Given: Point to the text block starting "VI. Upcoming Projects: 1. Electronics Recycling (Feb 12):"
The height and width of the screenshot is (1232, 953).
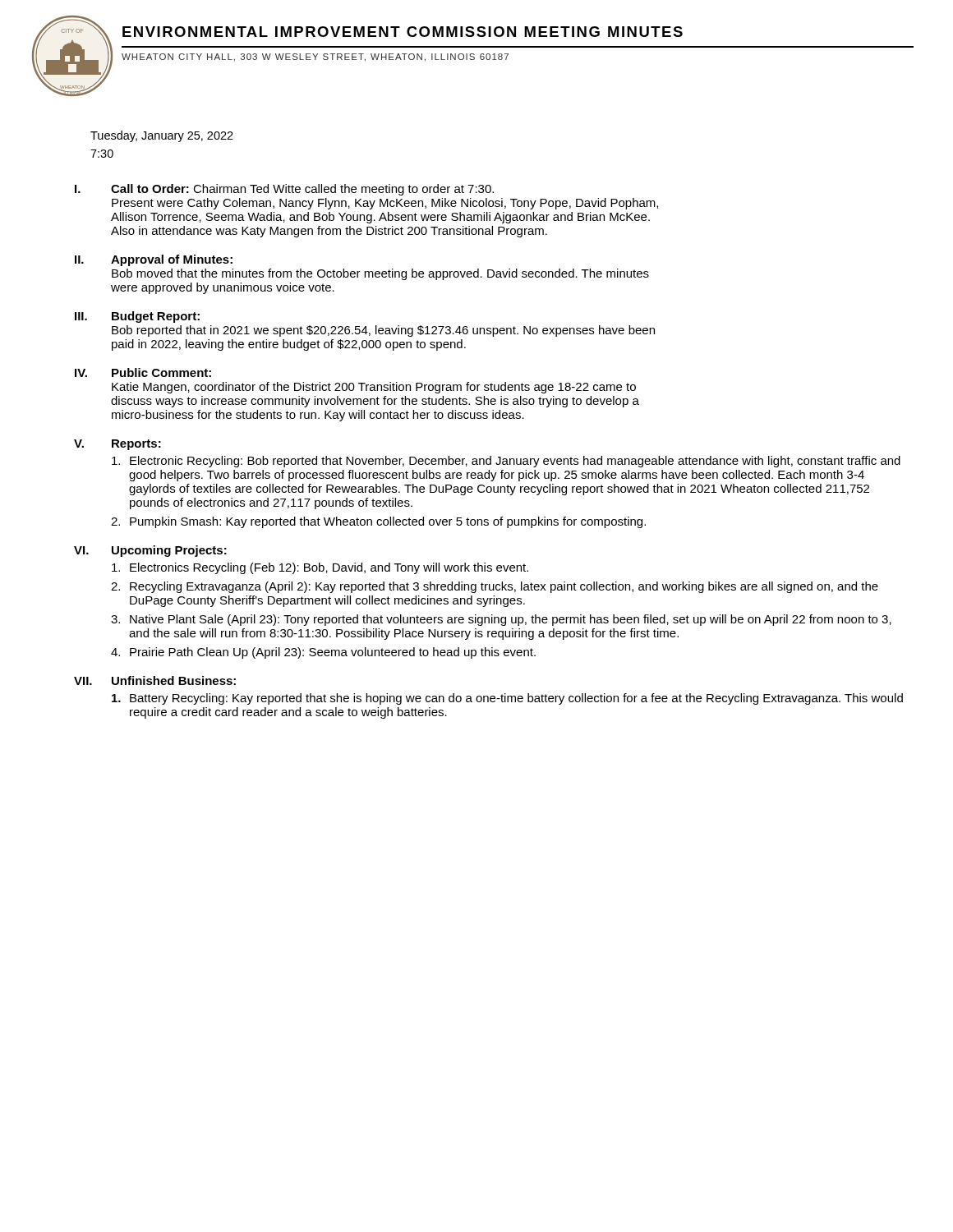Looking at the screenshot, I should pyautogui.click(x=489, y=600).
